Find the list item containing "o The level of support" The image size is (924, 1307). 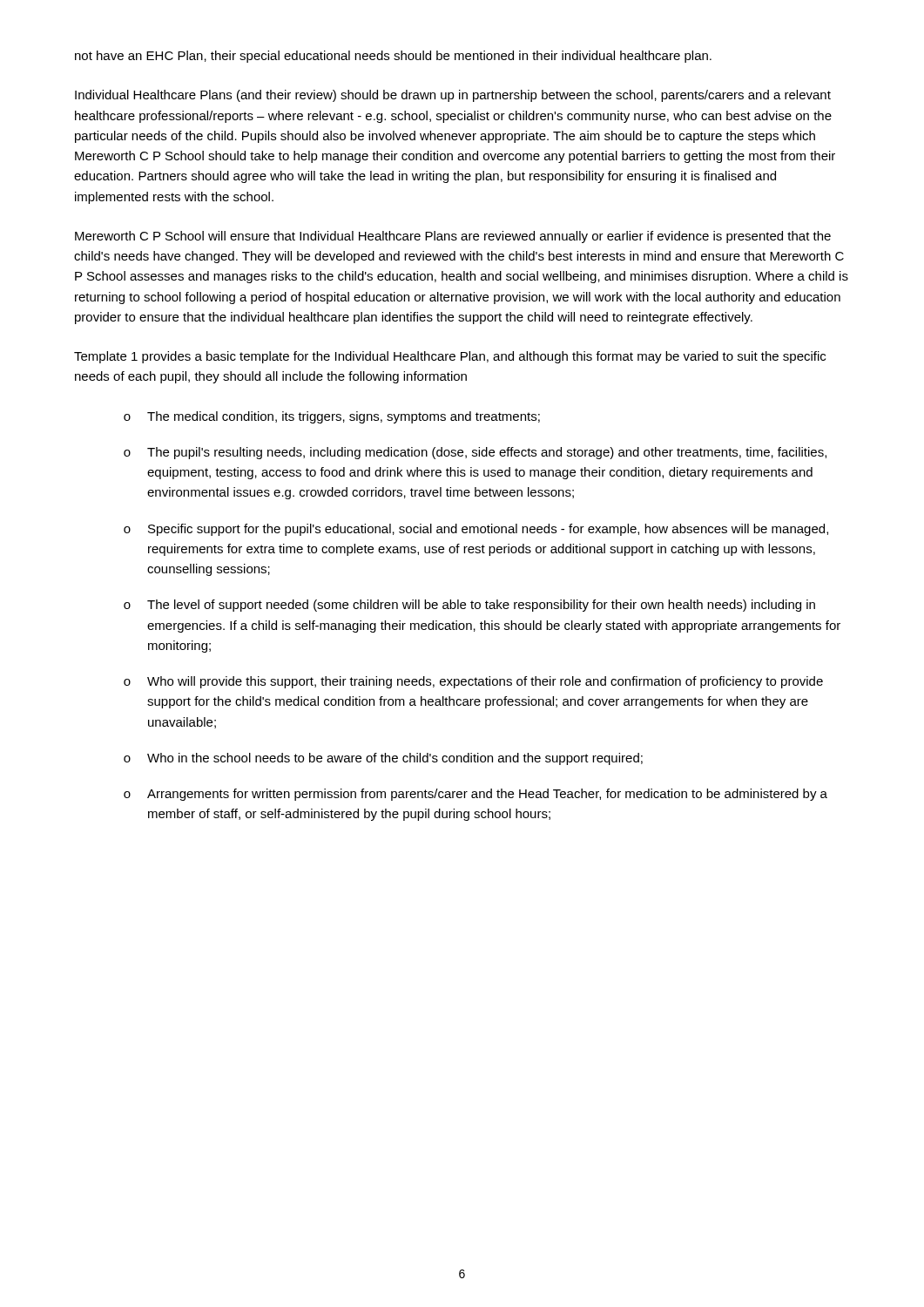(484, 625)
